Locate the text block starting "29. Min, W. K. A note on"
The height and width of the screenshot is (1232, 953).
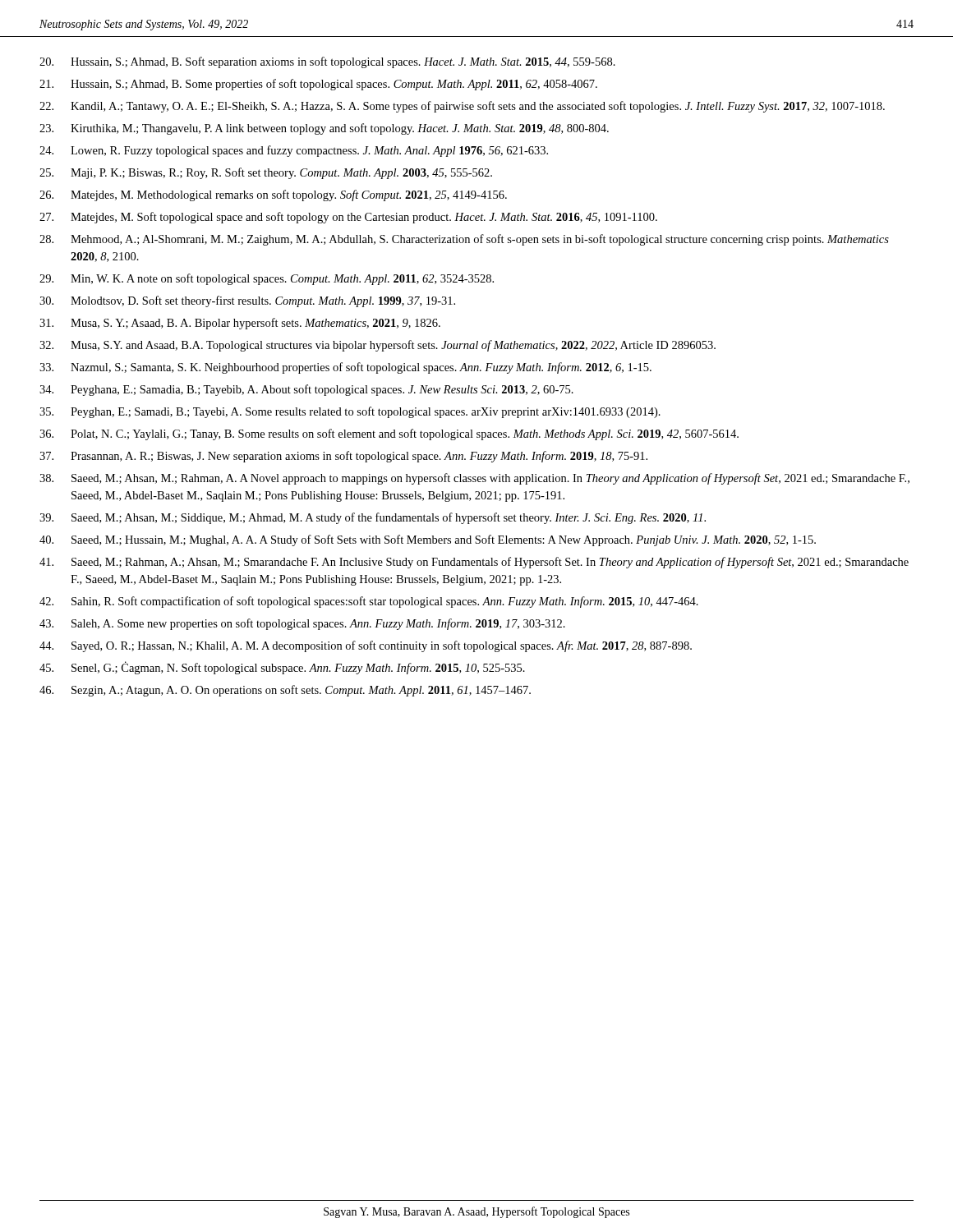(x=476, y=279)
